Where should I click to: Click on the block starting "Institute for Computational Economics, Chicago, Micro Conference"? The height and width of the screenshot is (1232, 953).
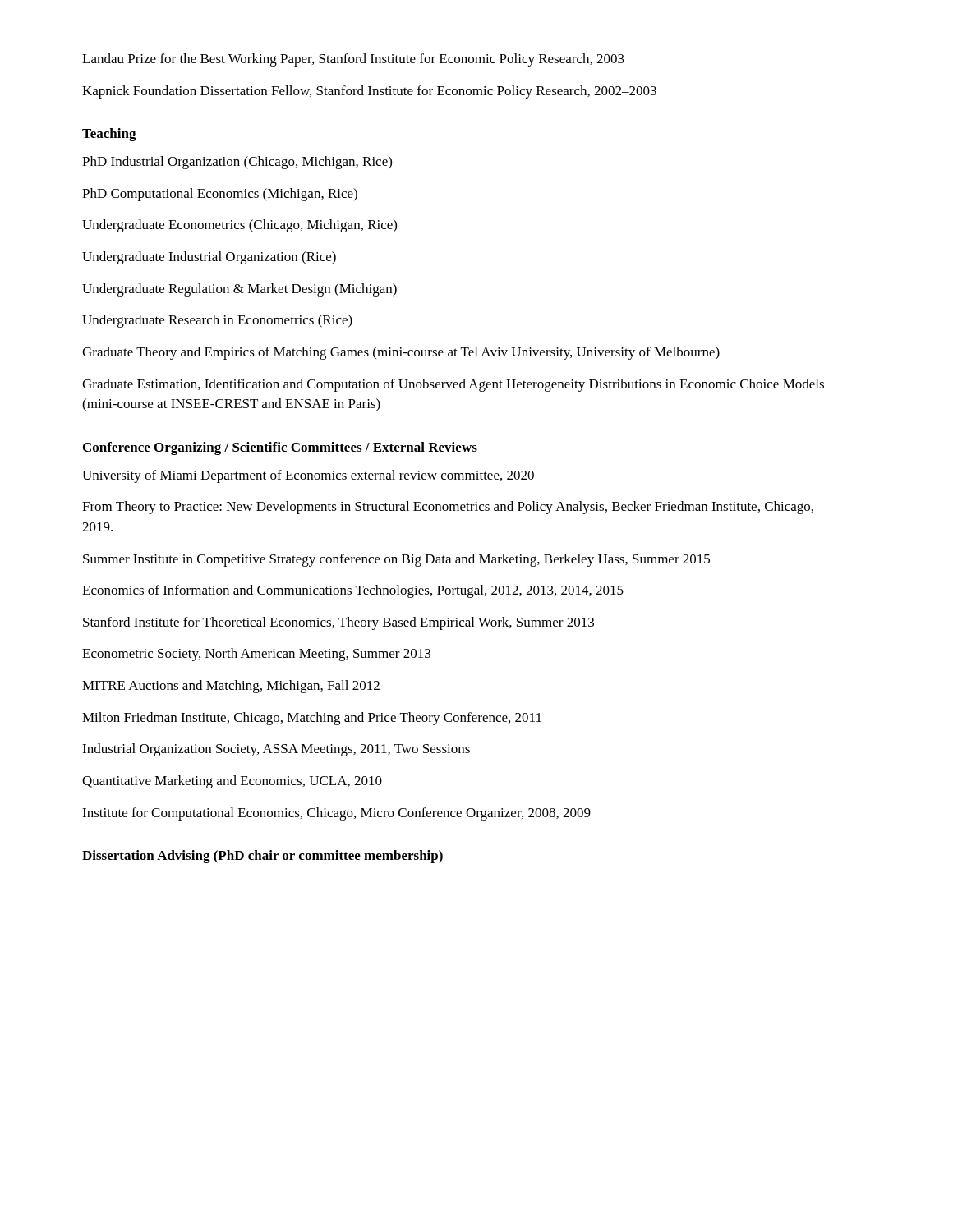click(336, 812)
